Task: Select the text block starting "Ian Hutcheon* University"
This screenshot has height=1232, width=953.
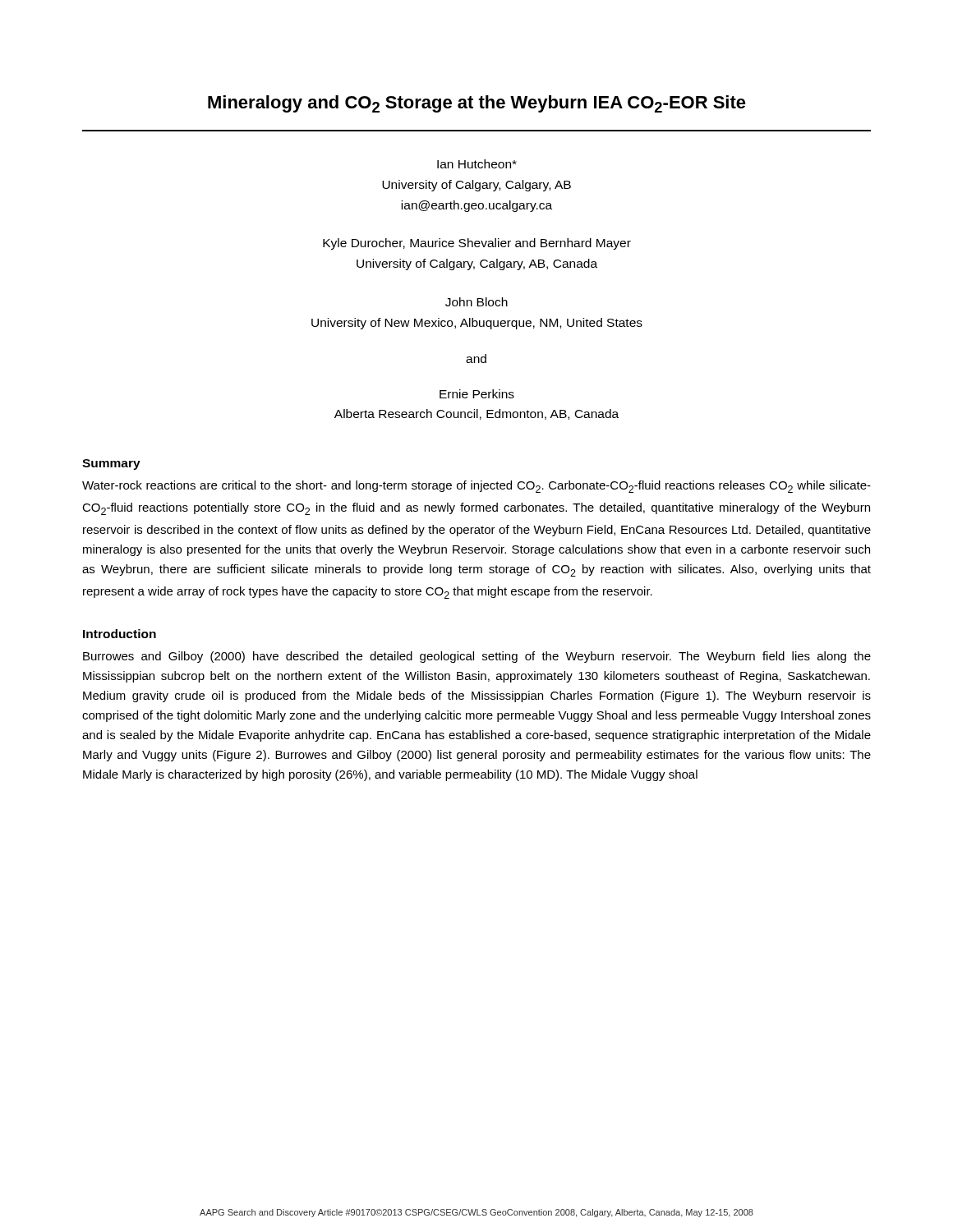Action: click(x=476, y=184)
